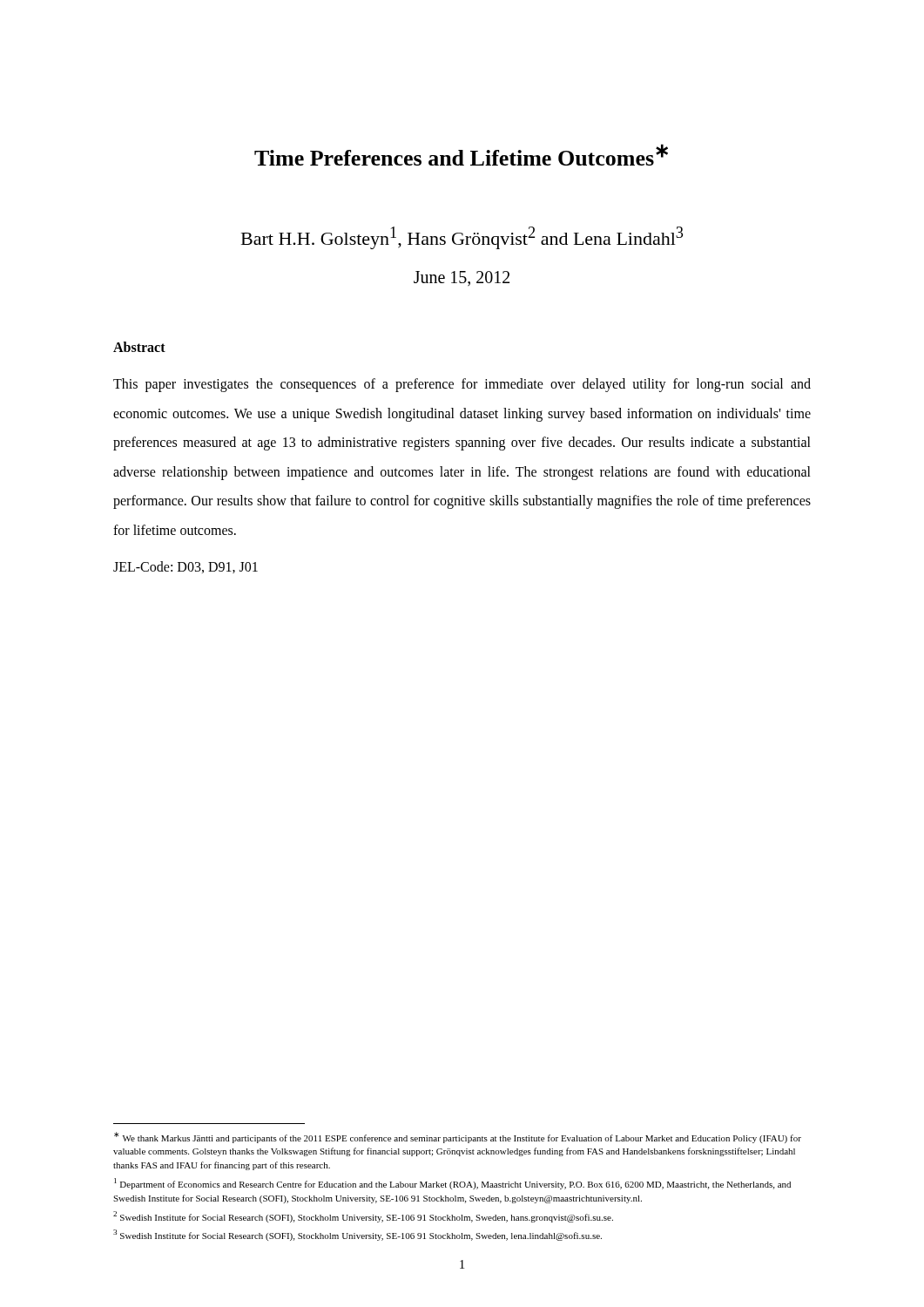Locate the footnote that says "3 Swedish Institute for Social Research"
Viewport: 924px width, 1307px height.
click(x=358, y=1234)
